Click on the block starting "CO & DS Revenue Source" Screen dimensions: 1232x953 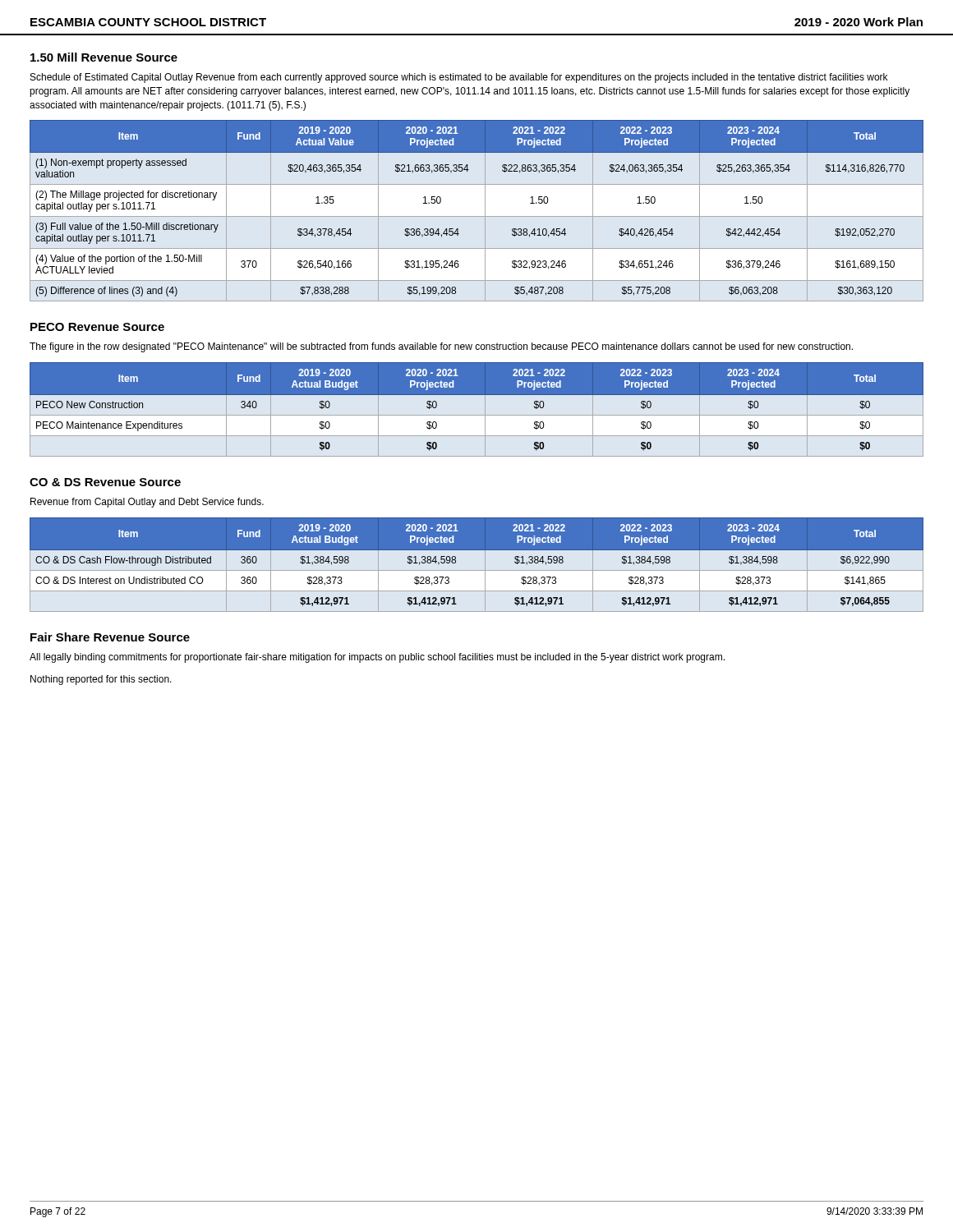coord(105,482)
